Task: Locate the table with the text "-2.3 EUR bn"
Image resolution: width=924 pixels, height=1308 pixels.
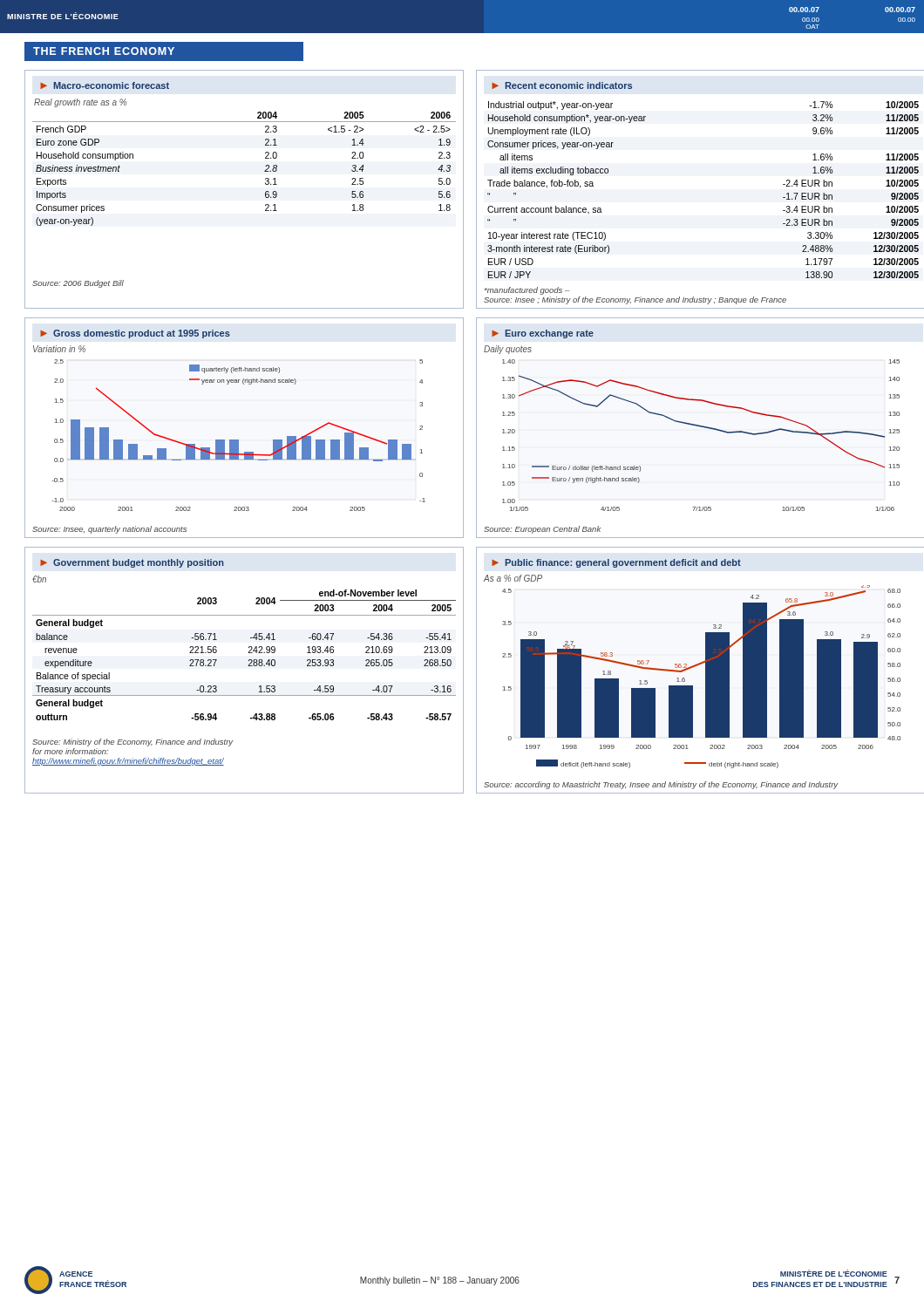Action: (703, 189)
